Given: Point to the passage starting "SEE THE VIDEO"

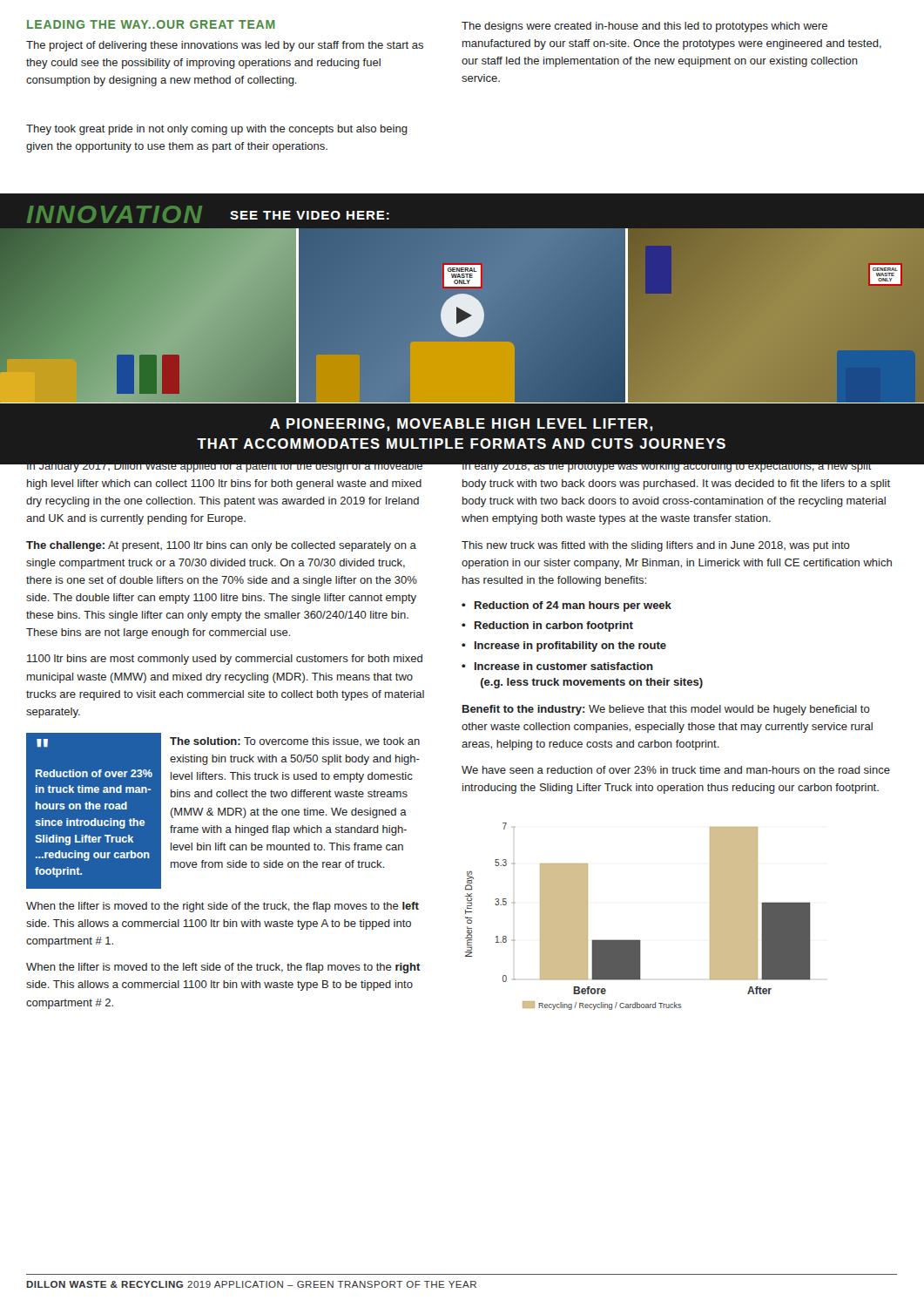Looking at the screenshot, I should [310, 214].
